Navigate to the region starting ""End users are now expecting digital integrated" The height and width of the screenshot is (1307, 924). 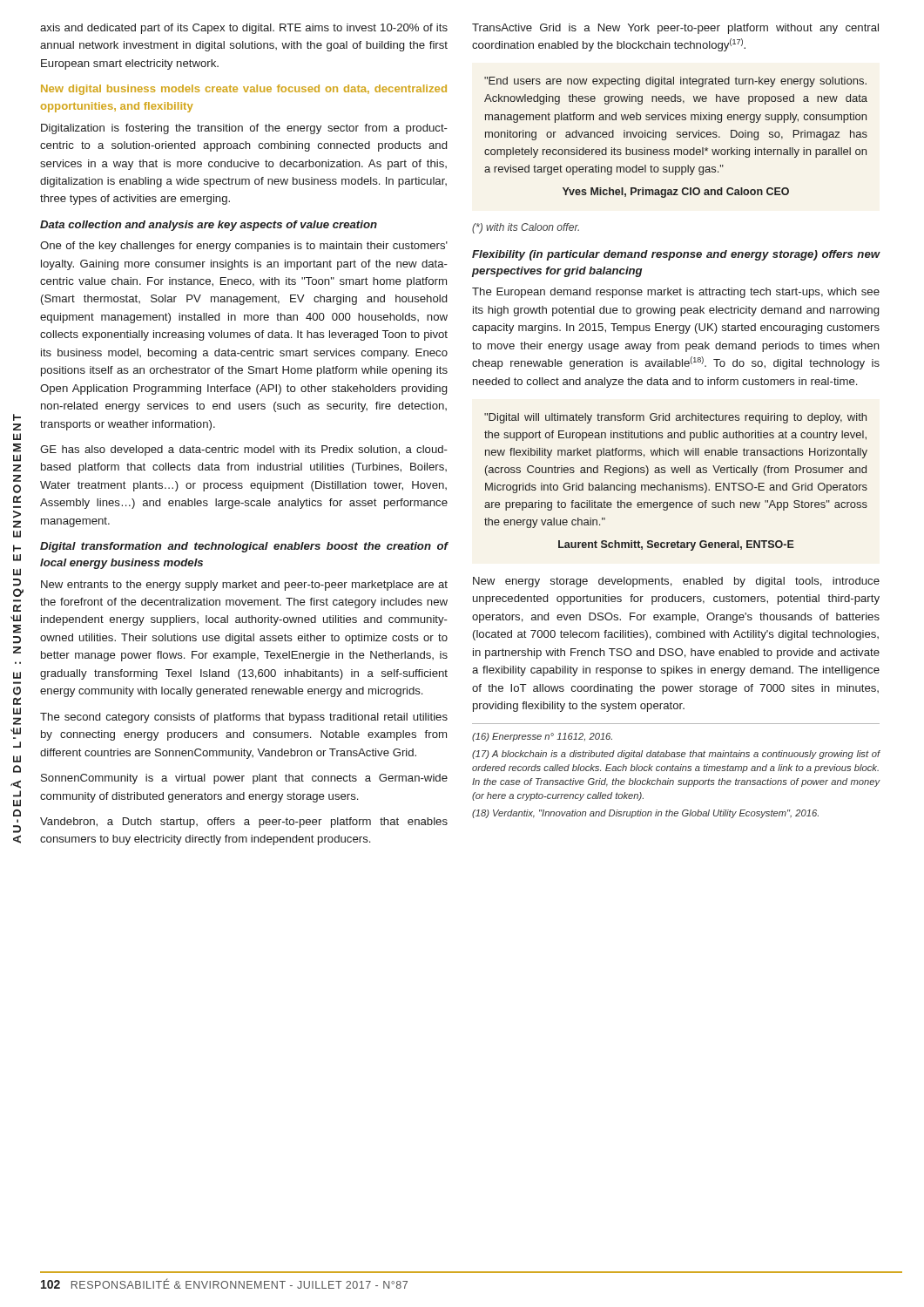[x=676, y=149]
